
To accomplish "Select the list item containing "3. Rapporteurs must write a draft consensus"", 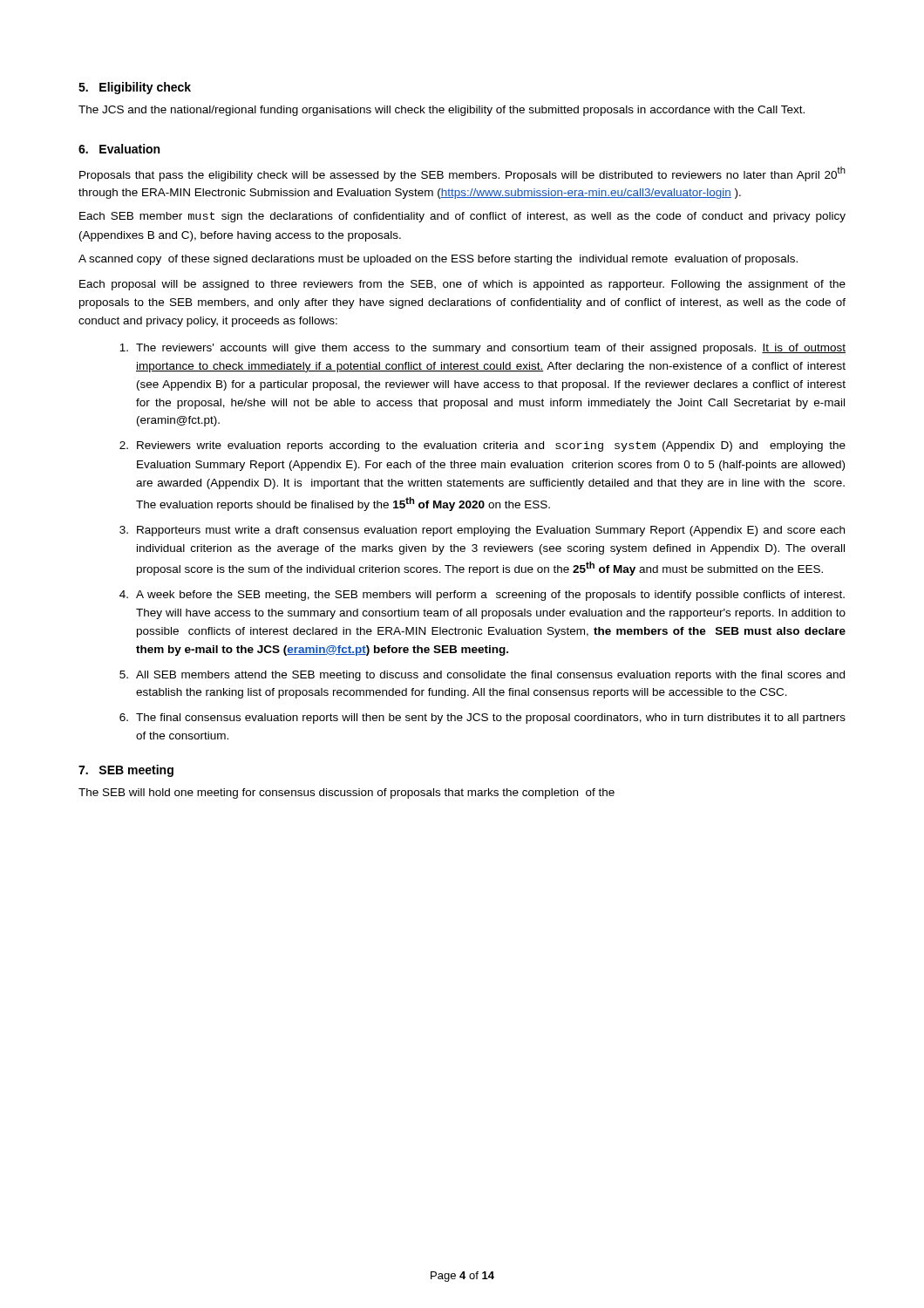I will click(x=478, y=550).
